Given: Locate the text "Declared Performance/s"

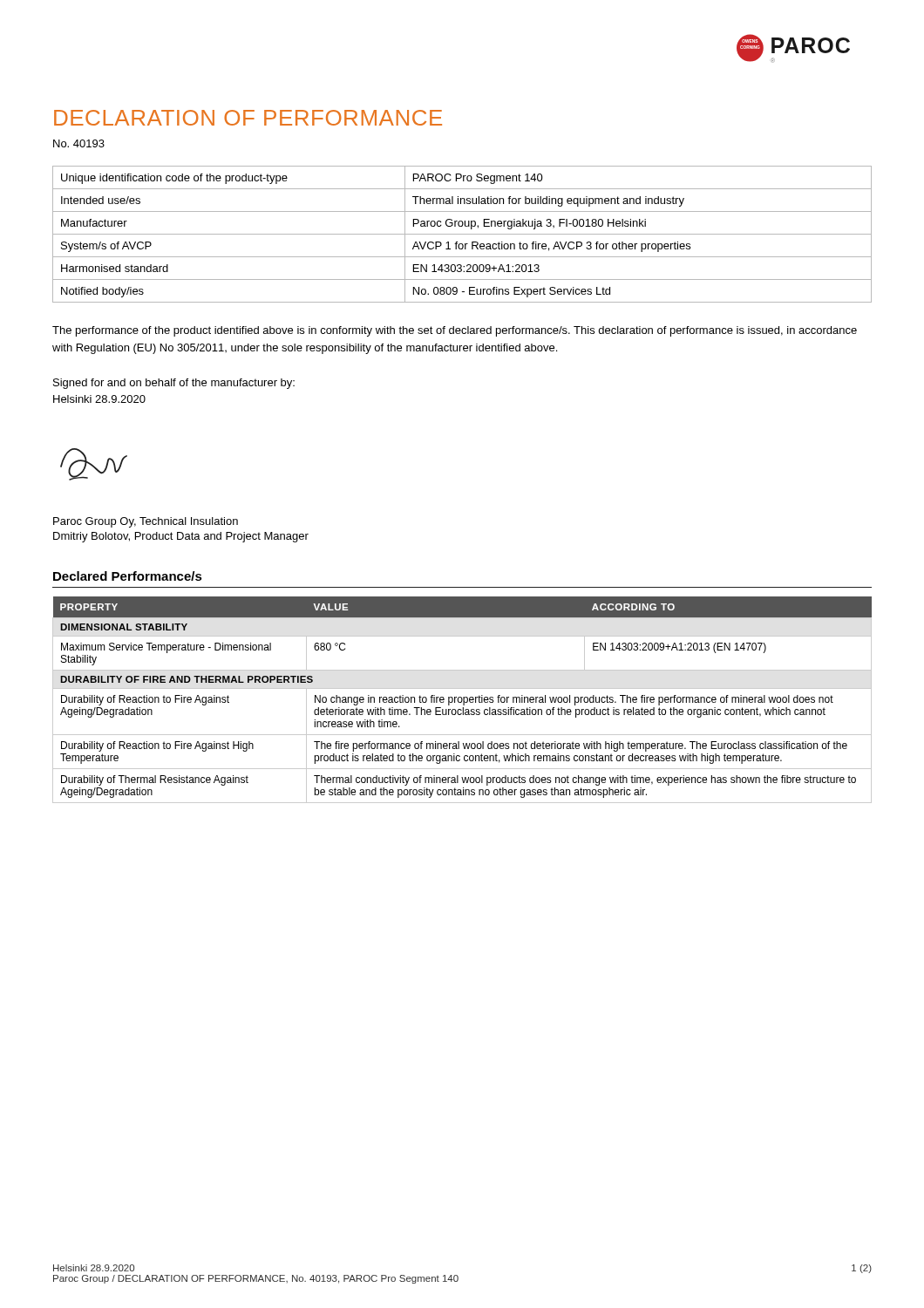Looking at the screenshot, I should pyautogui.click(x=127, y=576).
